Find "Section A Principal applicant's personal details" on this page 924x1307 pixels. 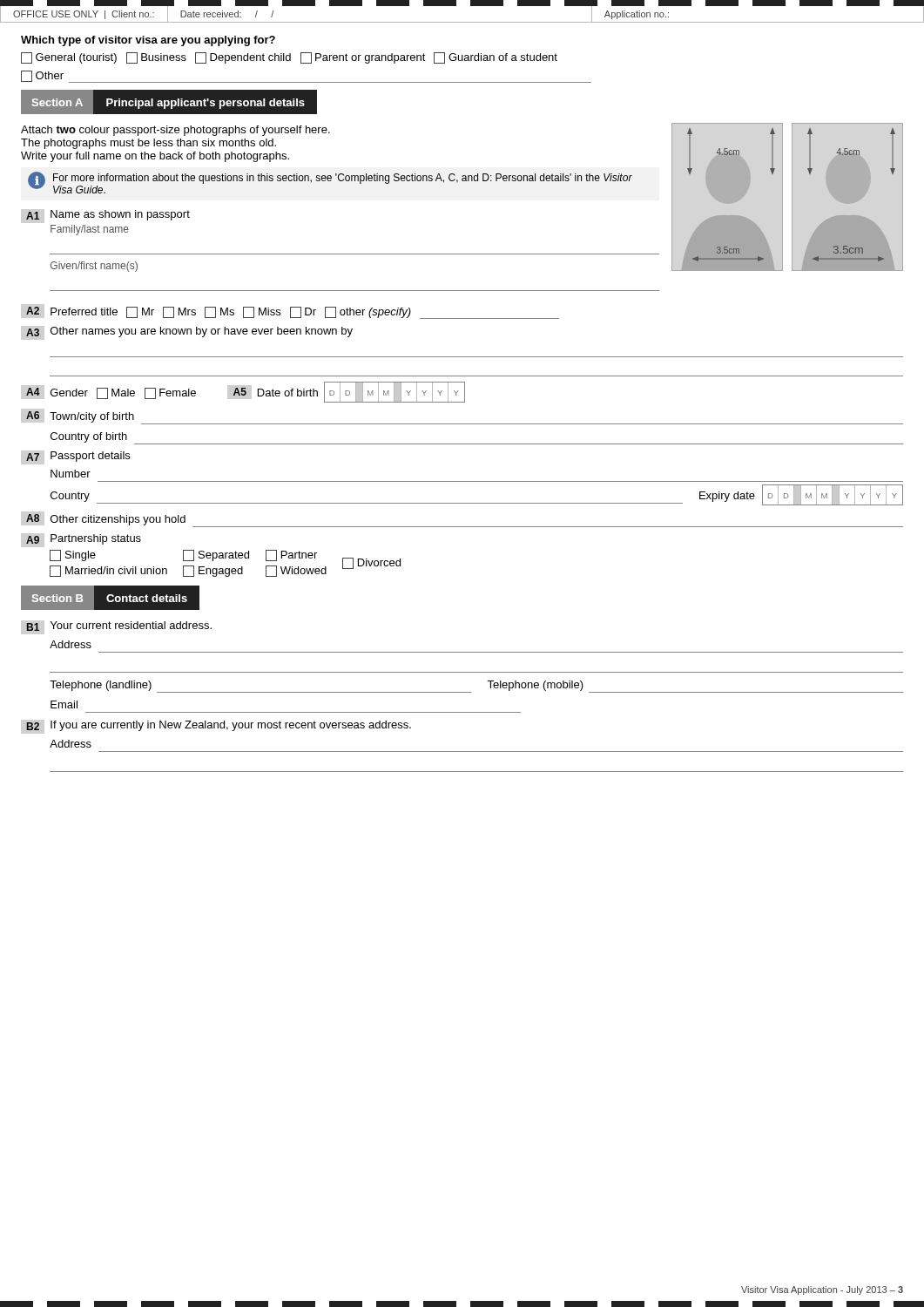pyautogui.click(x=169, y=102)
